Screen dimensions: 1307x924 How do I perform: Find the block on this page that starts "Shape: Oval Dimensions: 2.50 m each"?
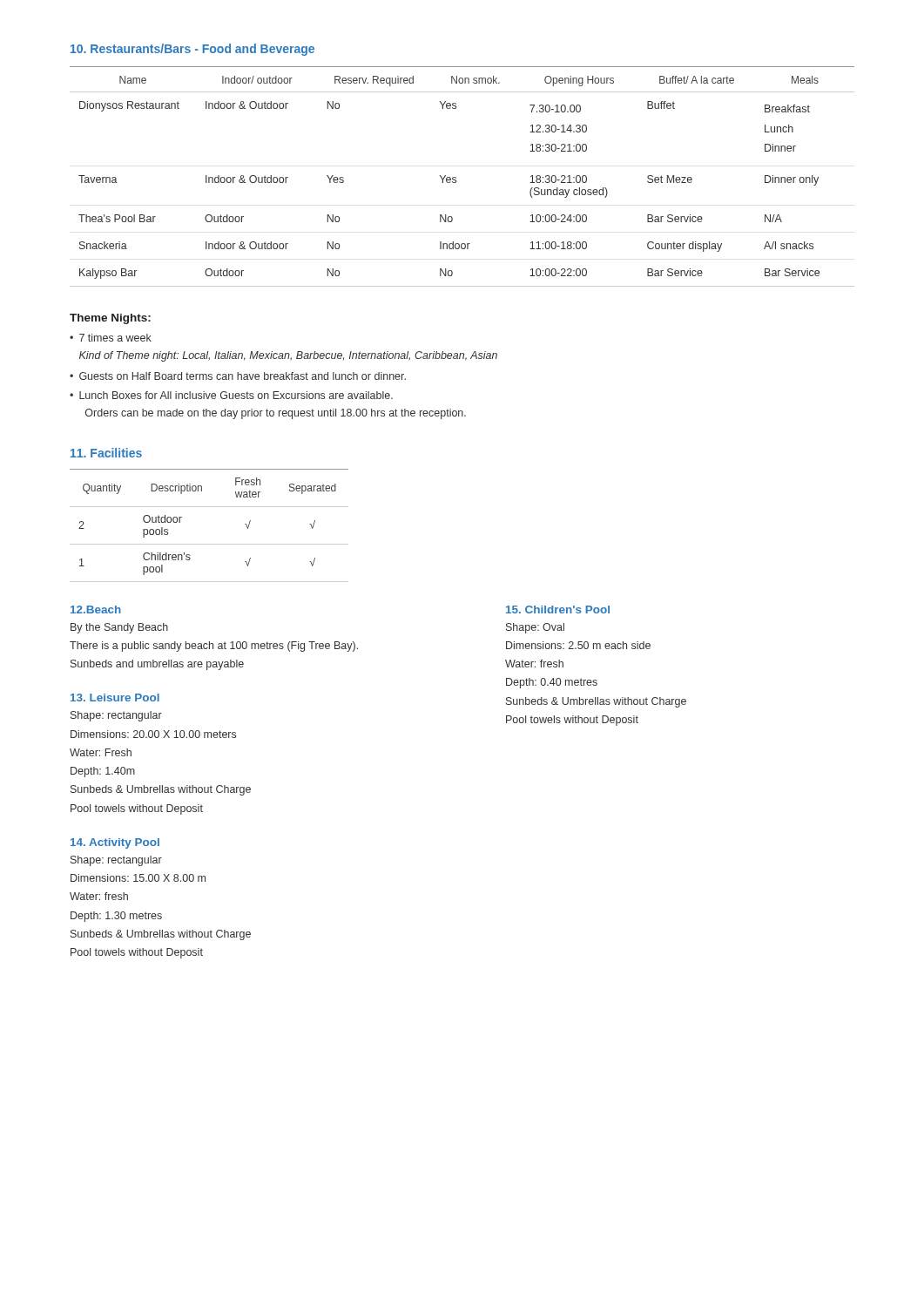[x=535, y=628]
